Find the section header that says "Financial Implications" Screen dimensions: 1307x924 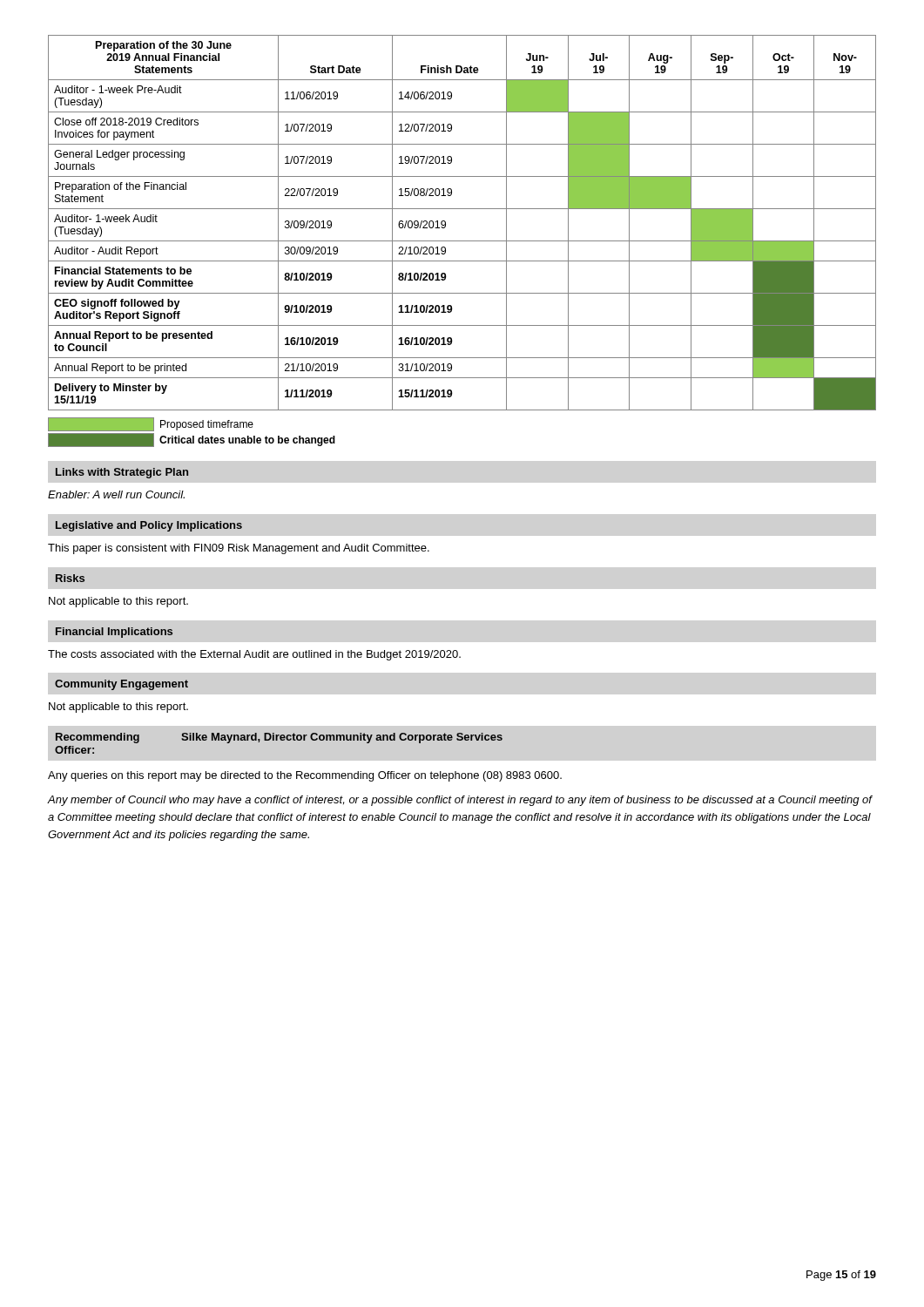coord(114,631)
